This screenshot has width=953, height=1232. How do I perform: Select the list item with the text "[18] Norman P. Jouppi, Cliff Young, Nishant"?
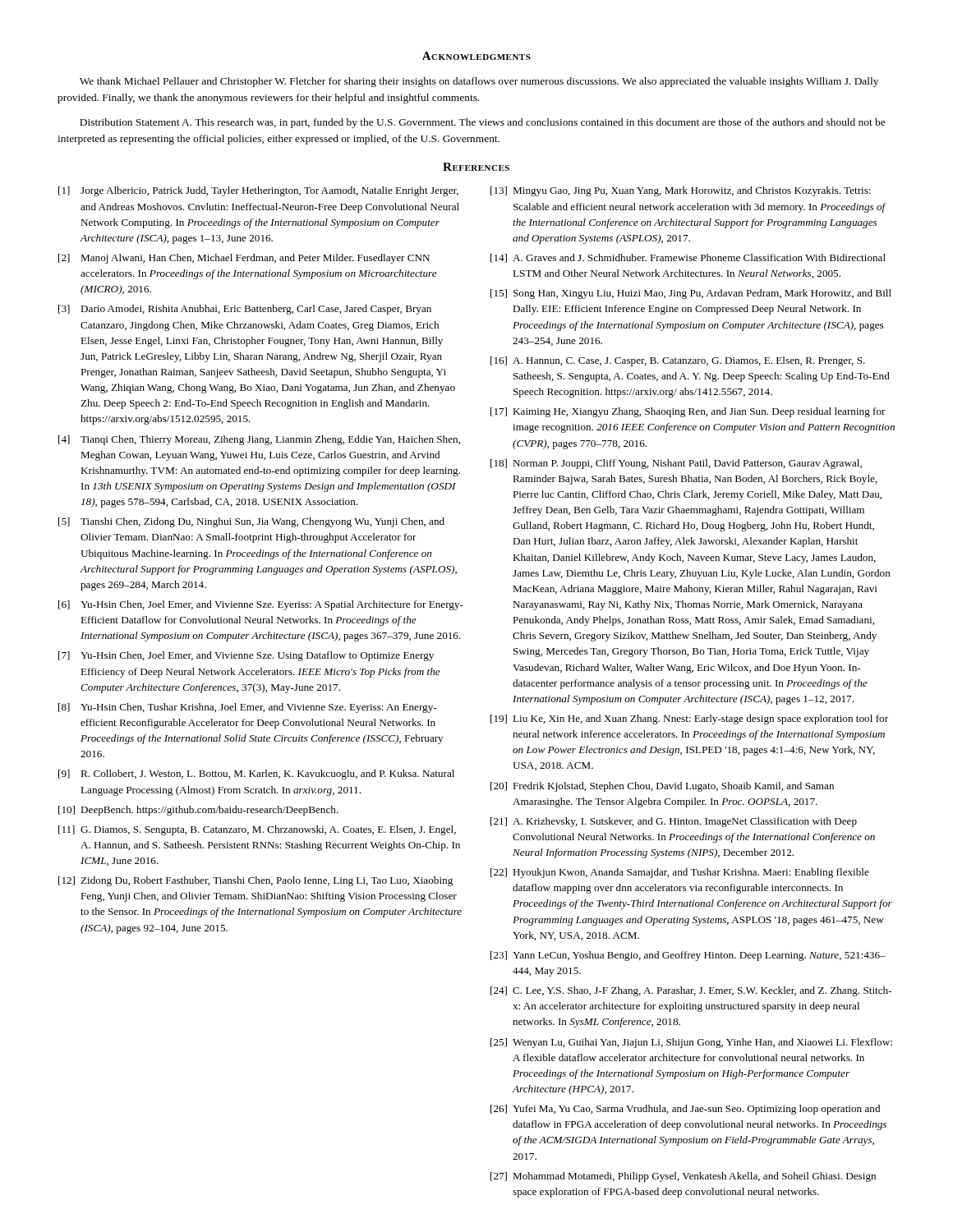[x=693, y=581]
